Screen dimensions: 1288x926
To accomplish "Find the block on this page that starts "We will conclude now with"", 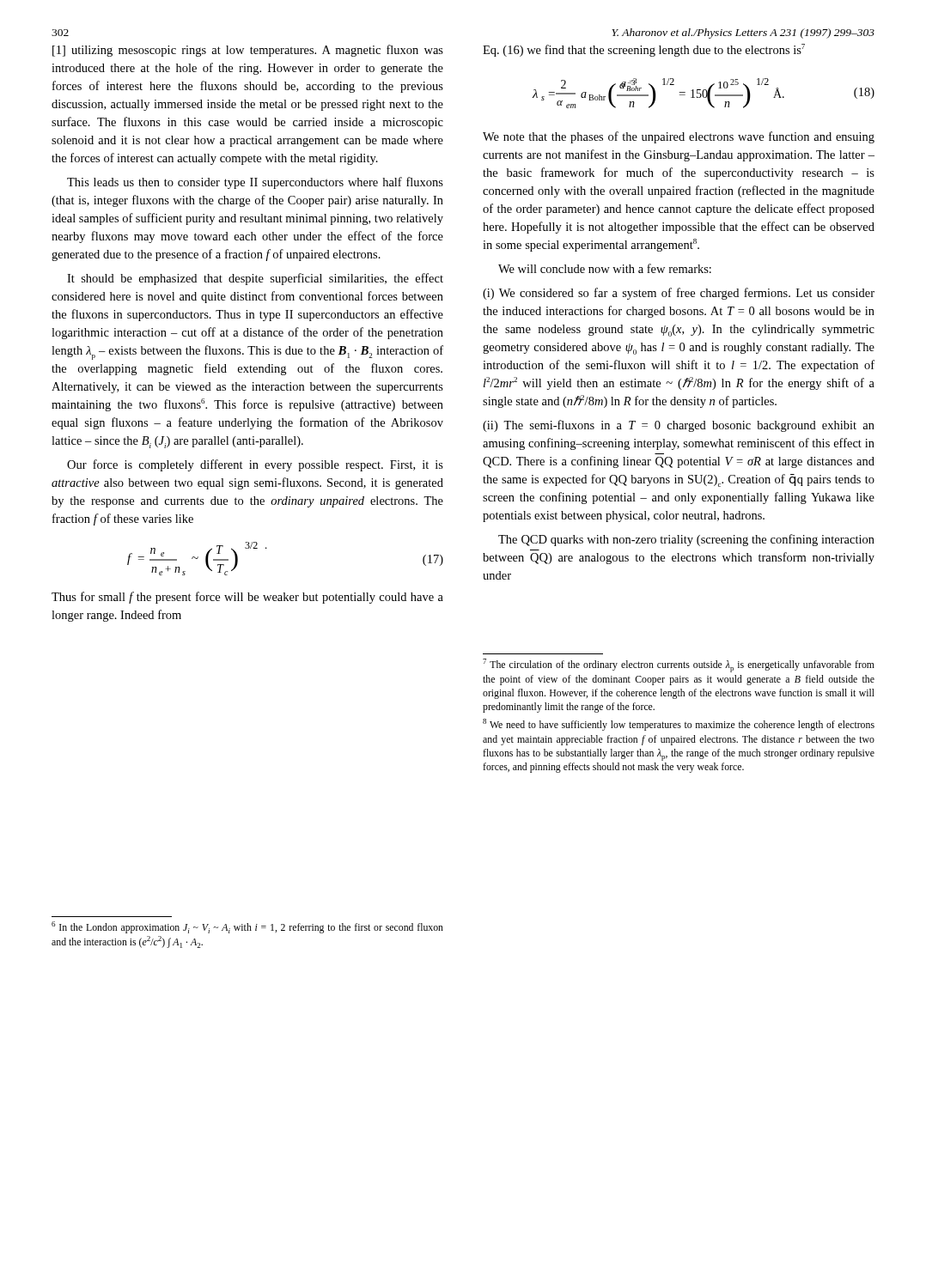I will (x=679, y=269).
